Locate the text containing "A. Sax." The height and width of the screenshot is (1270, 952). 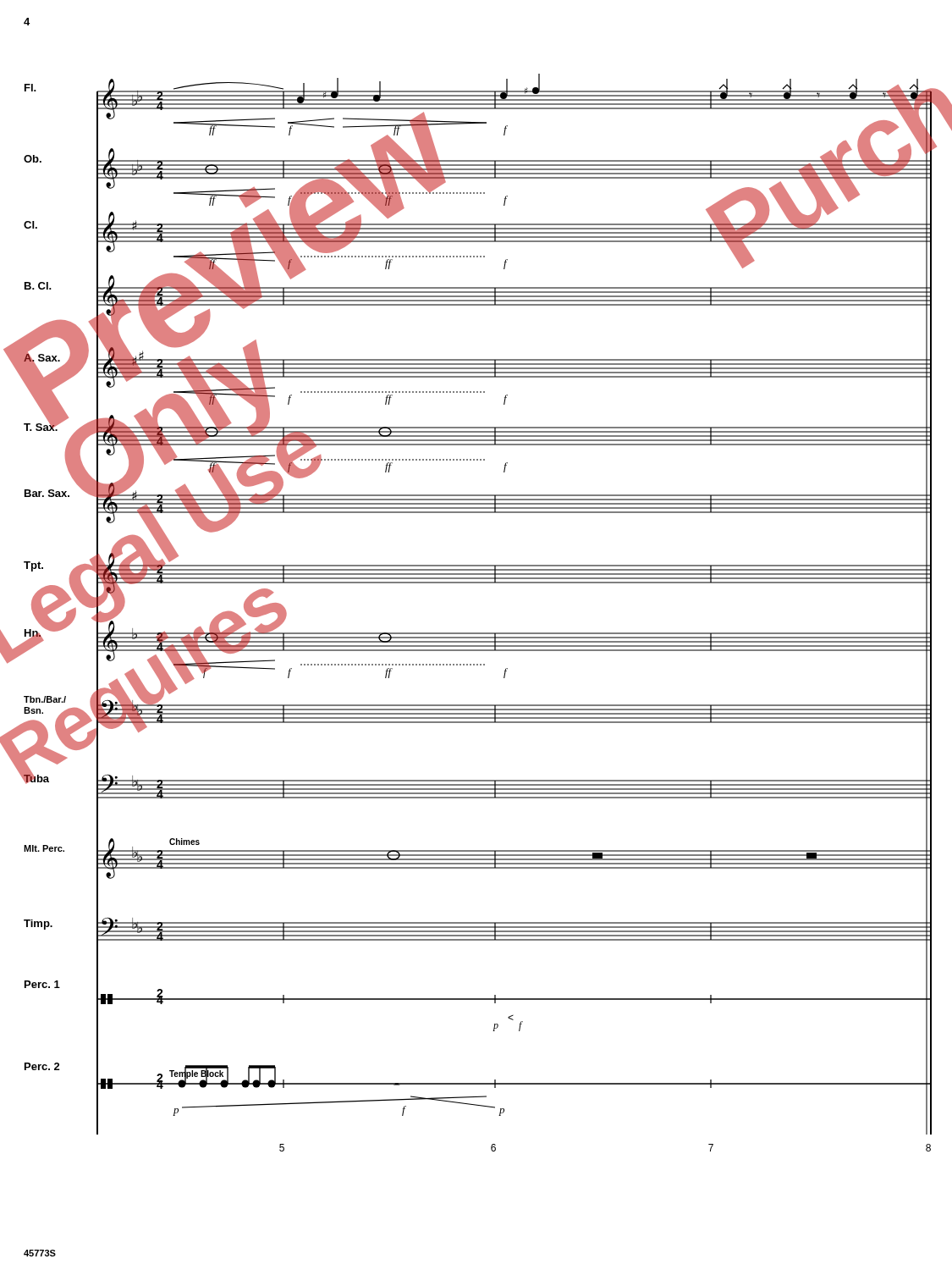pyautogui.click(x=42, y=358)
